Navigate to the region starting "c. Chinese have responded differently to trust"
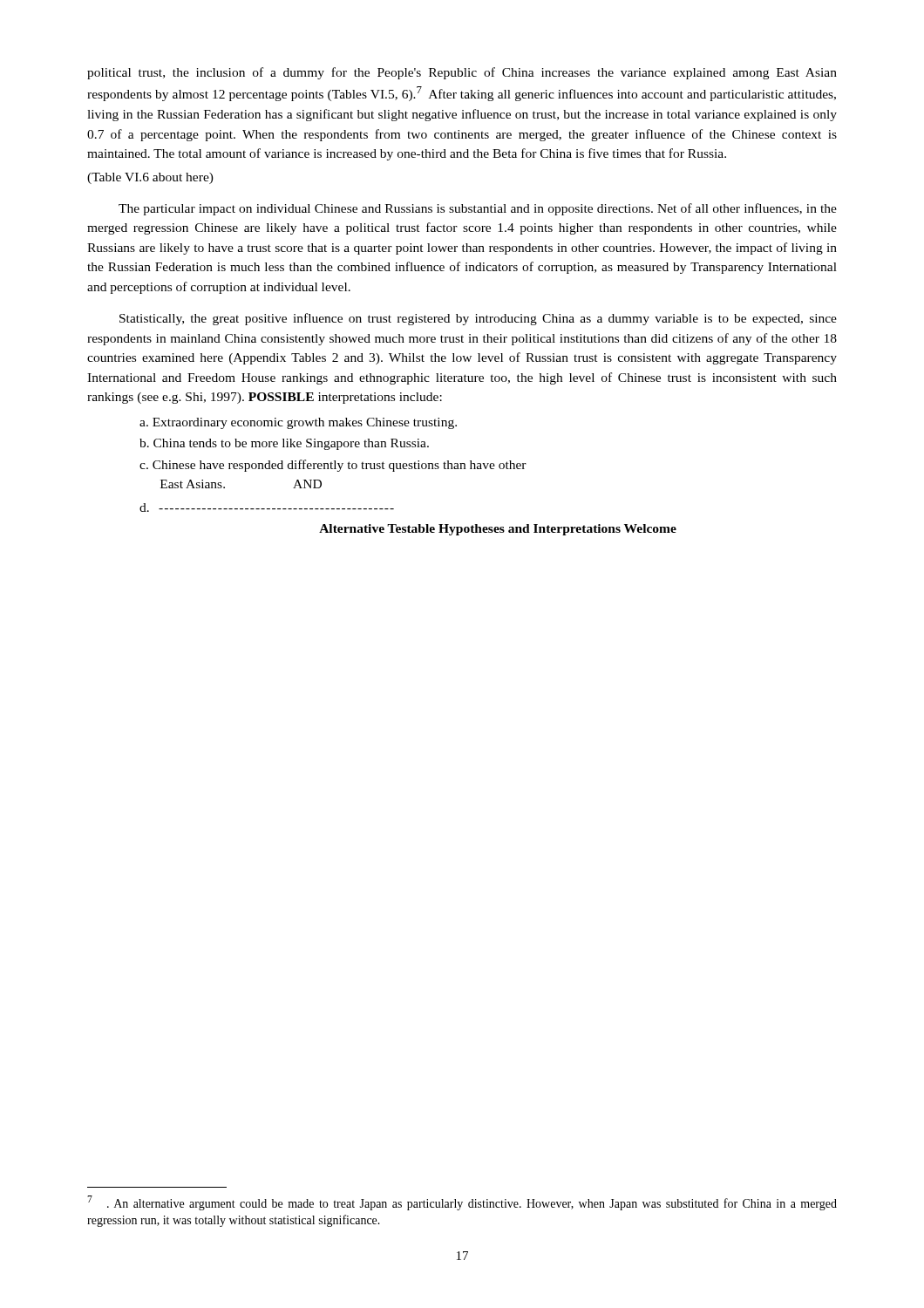 click(333, 475)
